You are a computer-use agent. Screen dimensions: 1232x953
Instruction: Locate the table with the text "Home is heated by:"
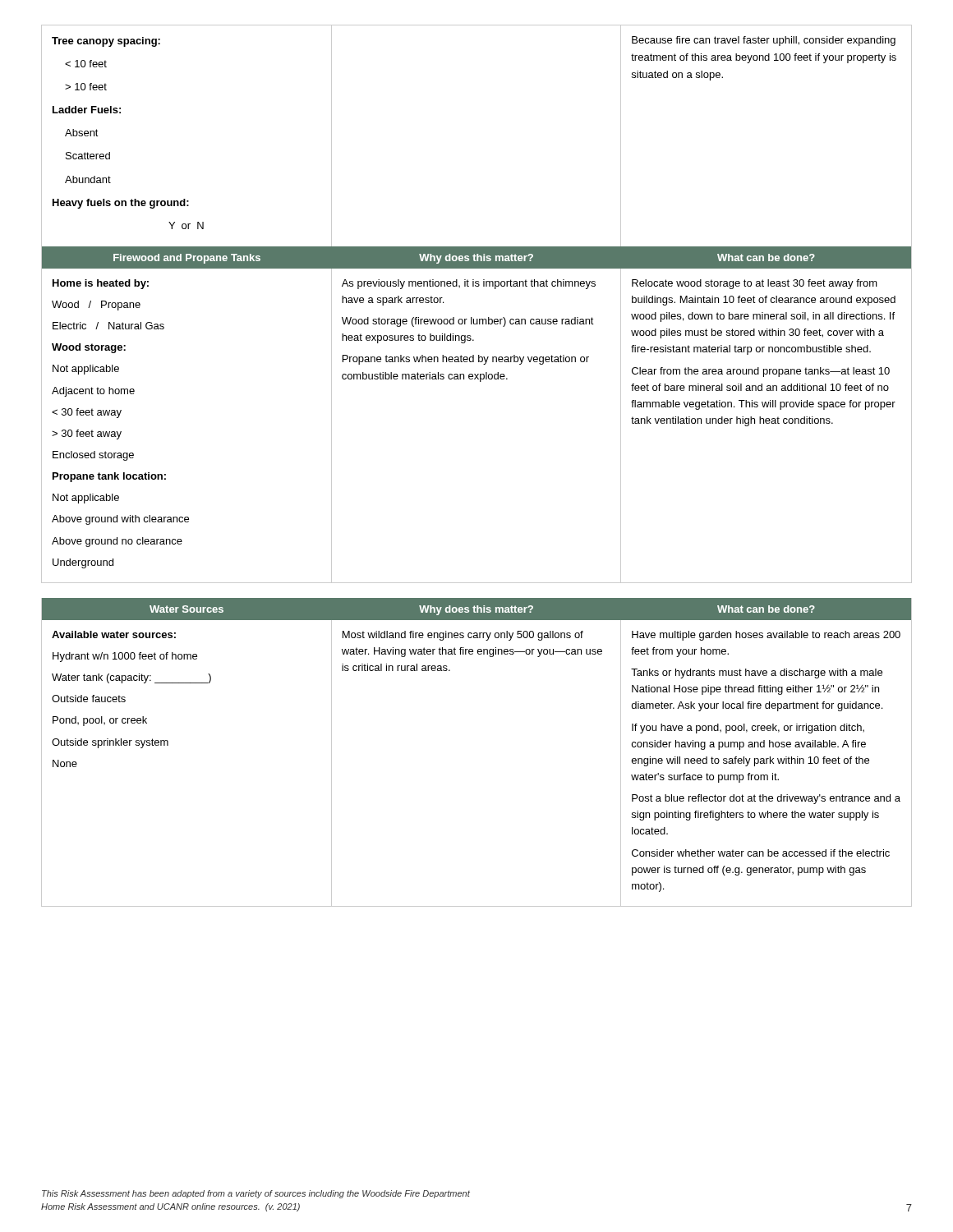click(x=476, y=425)
